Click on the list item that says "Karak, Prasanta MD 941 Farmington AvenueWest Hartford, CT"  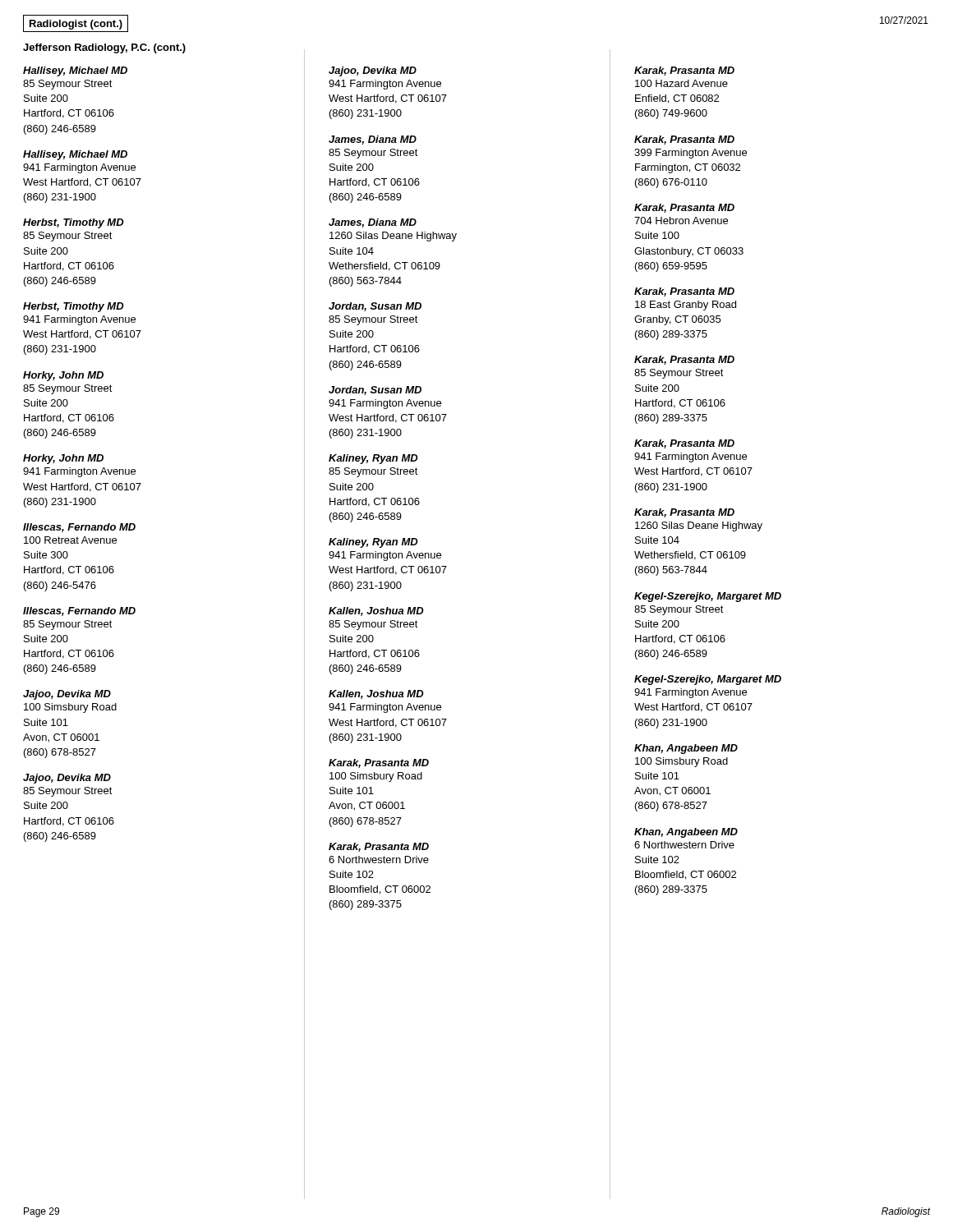pyautogui.click(x=684, y=444)
